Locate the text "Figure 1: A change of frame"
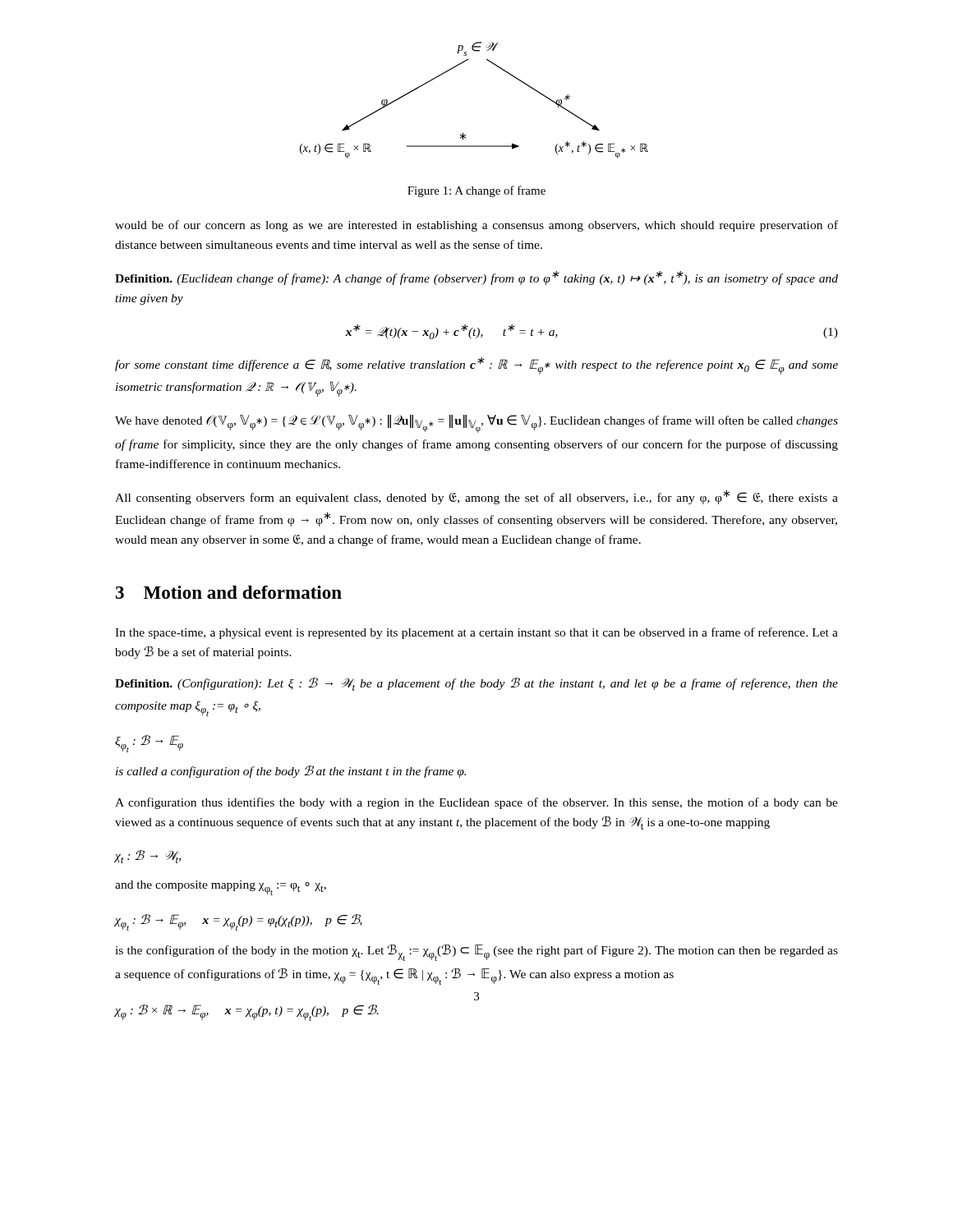The image size is (953, 1232). pos(476,191)
